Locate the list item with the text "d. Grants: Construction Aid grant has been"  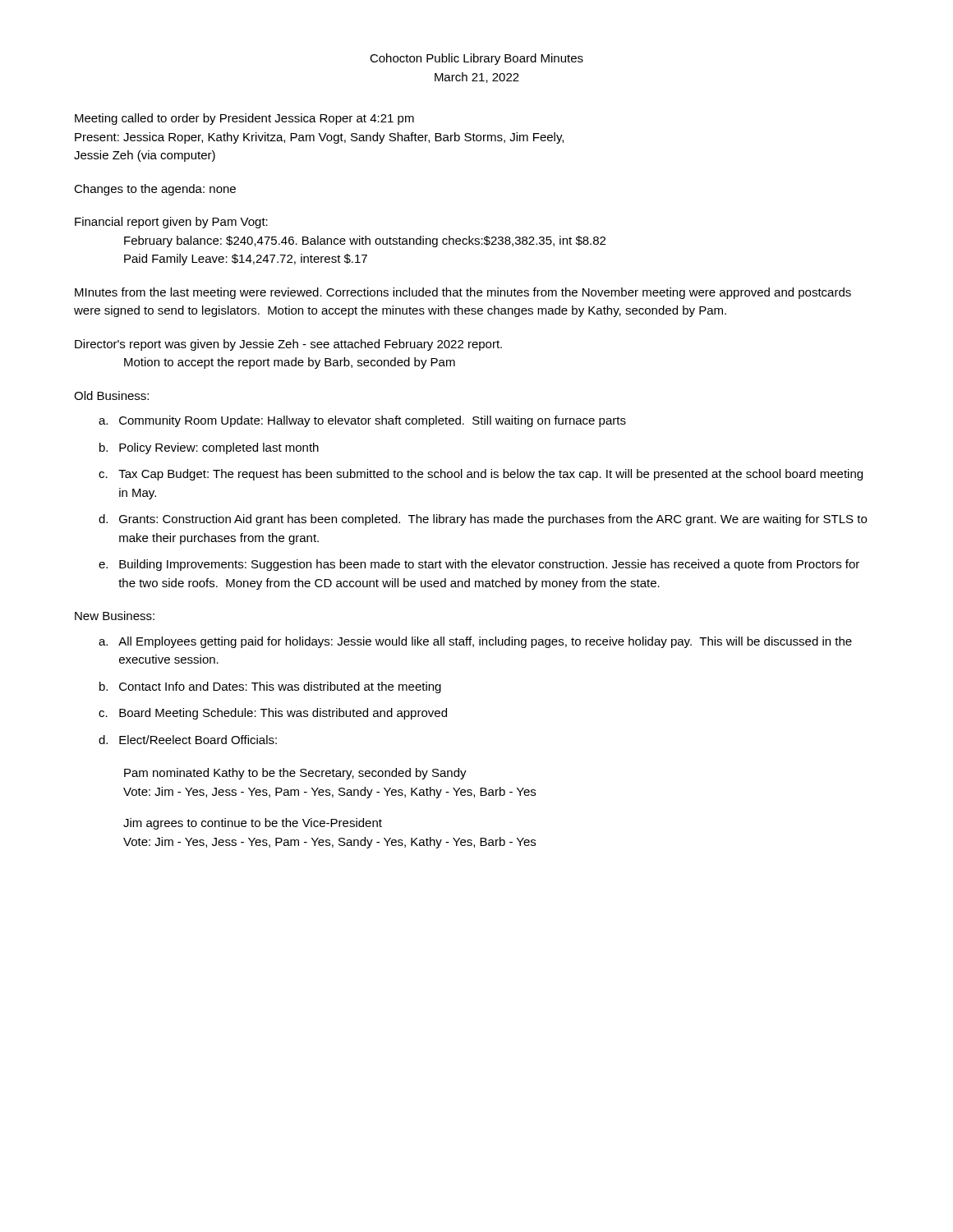(486, 529)
